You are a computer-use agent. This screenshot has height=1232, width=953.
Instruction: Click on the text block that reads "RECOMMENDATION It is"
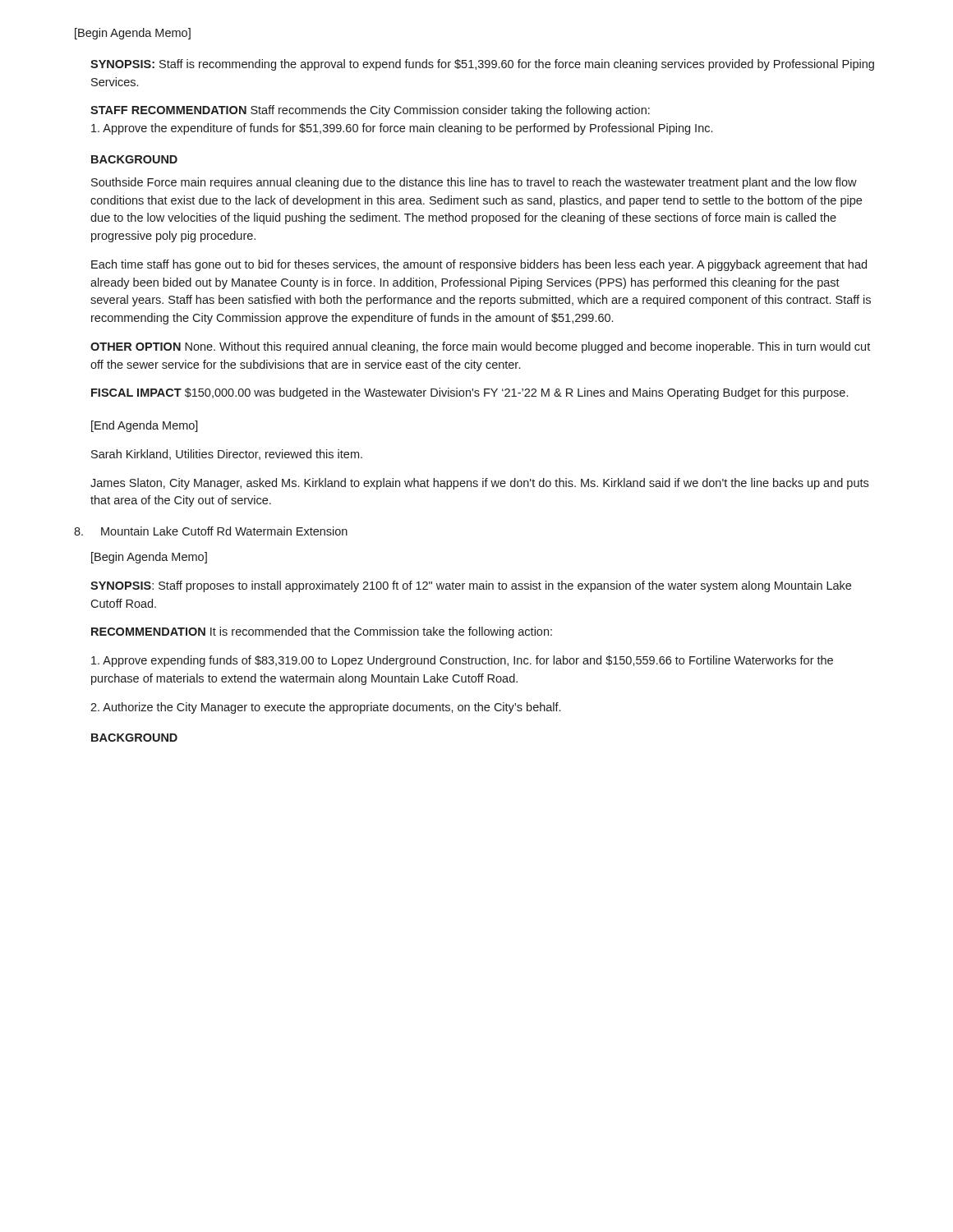click(x=322, y=632)
